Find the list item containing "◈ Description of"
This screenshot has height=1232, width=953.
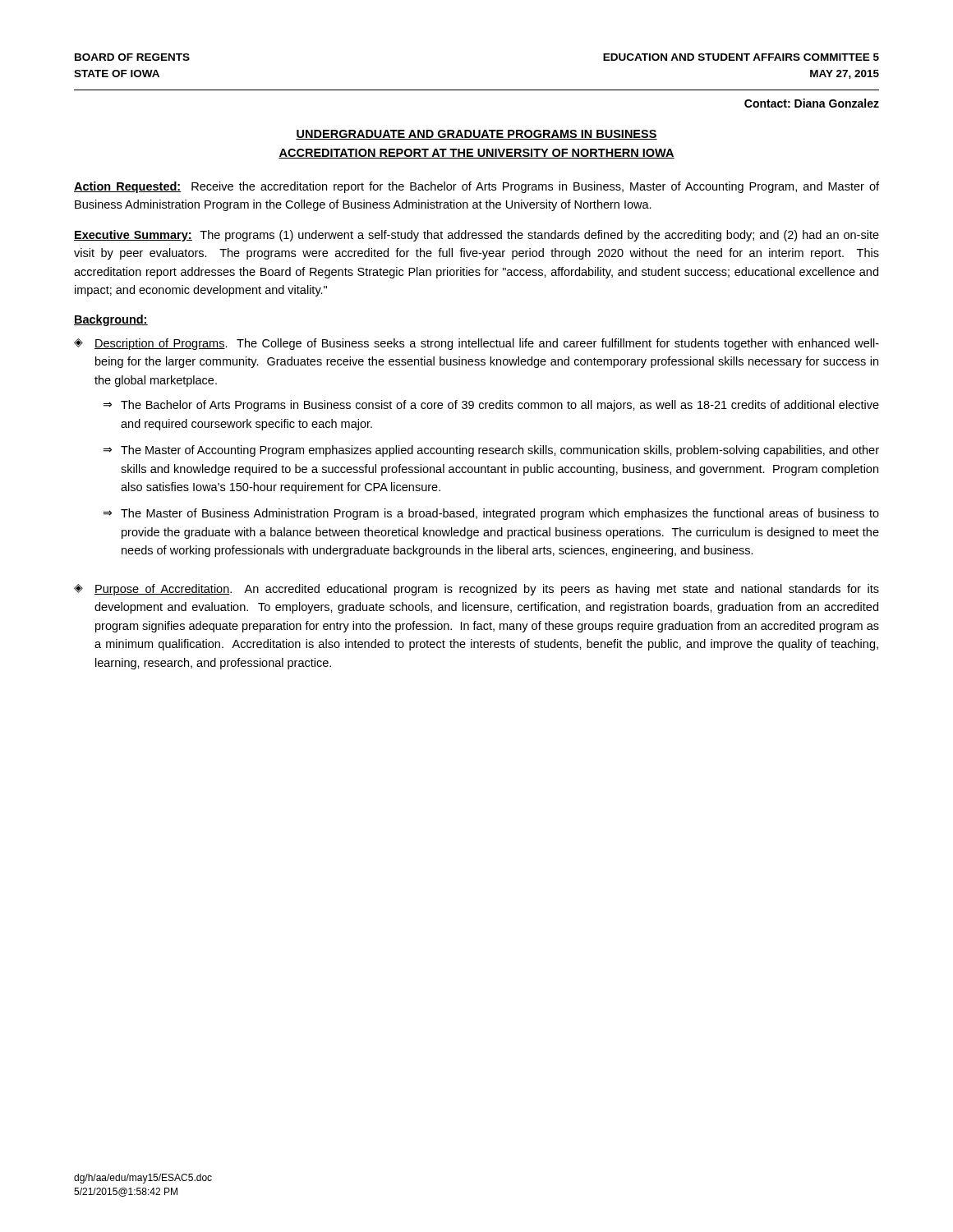[476, 451]
